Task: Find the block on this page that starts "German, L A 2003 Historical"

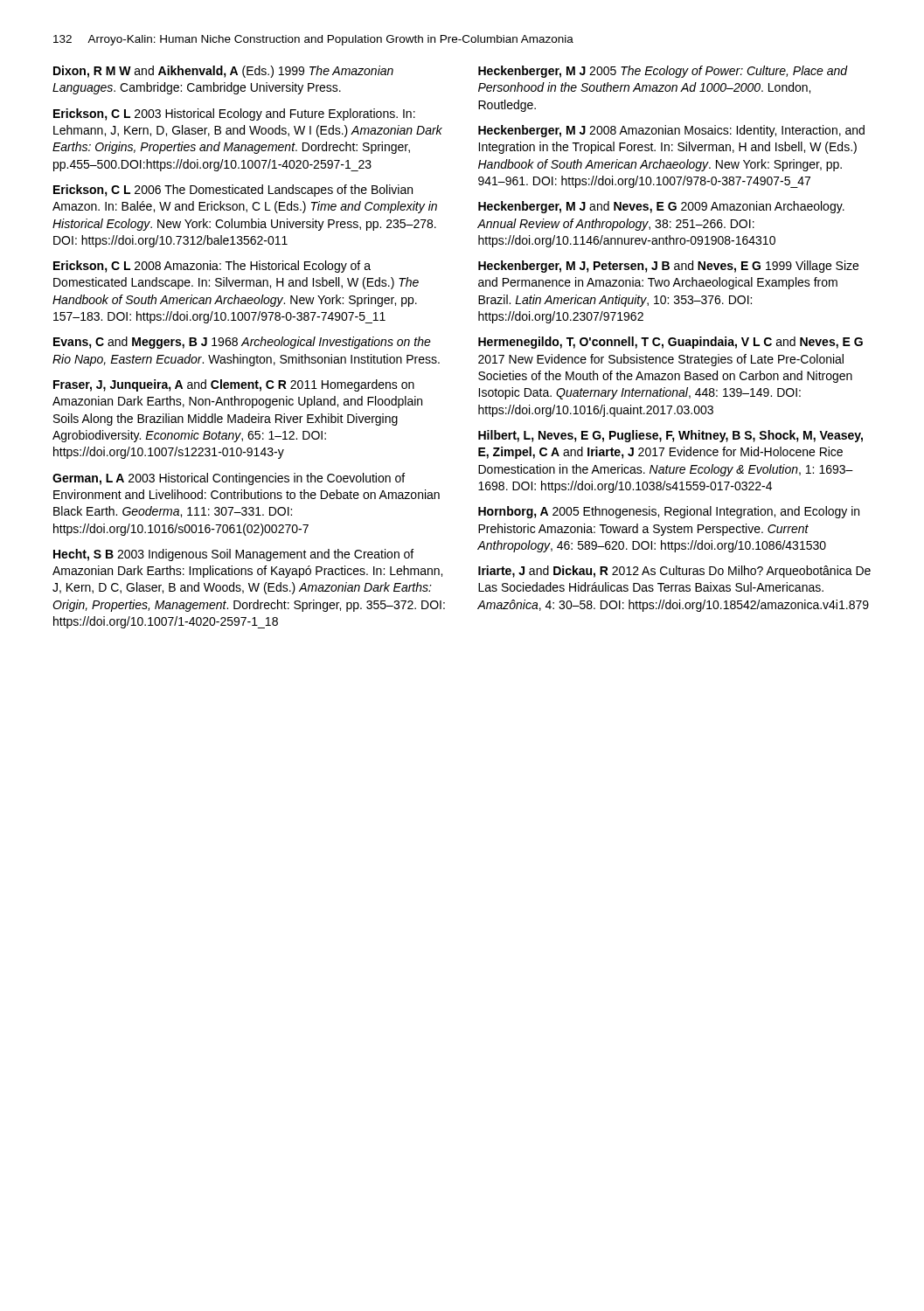Action: [x=246, y=503]
